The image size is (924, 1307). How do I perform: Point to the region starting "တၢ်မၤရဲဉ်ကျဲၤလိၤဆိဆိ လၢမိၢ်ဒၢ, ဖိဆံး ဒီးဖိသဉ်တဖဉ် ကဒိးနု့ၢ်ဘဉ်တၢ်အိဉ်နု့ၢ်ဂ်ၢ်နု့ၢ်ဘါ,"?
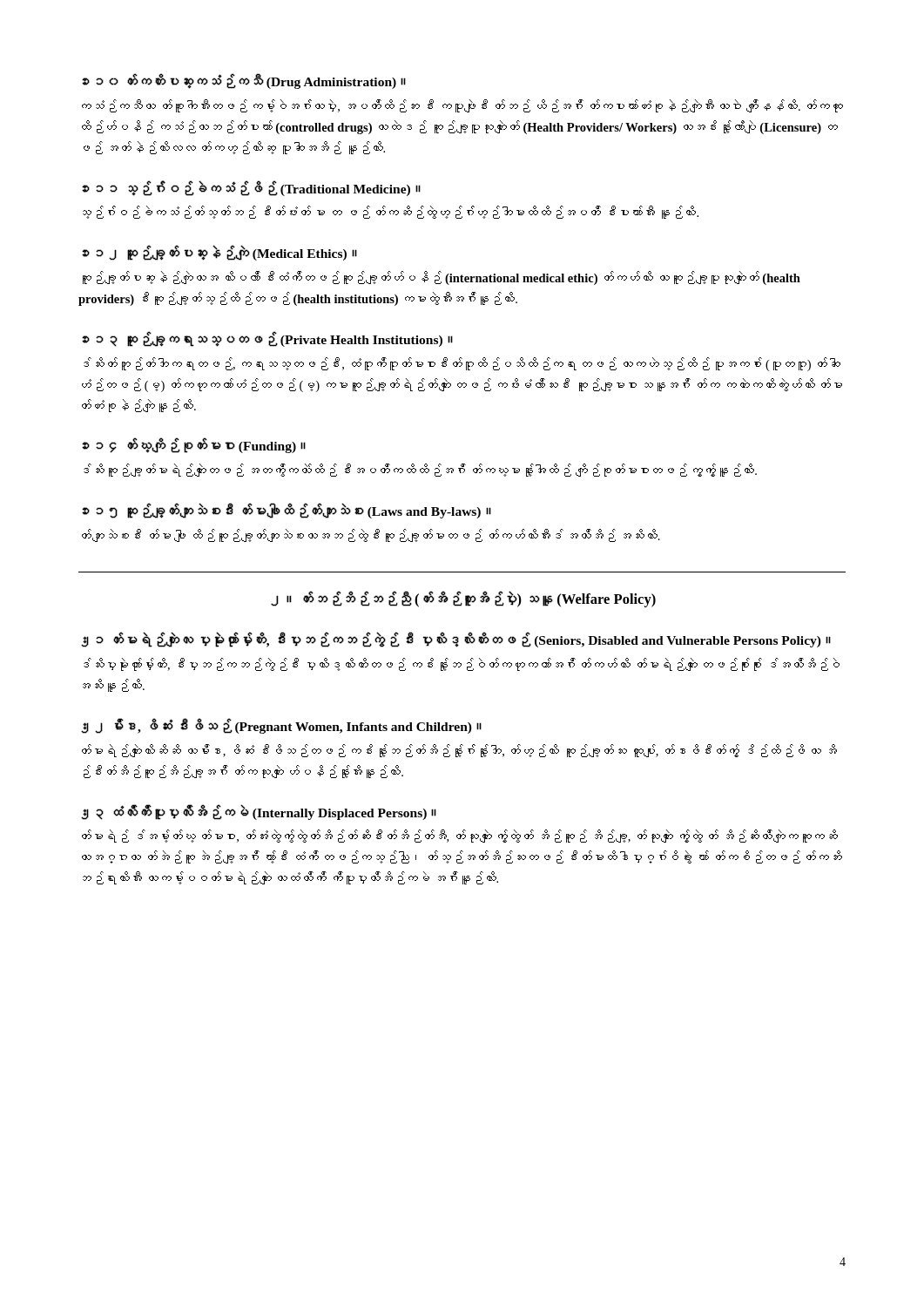pos(458,761)
